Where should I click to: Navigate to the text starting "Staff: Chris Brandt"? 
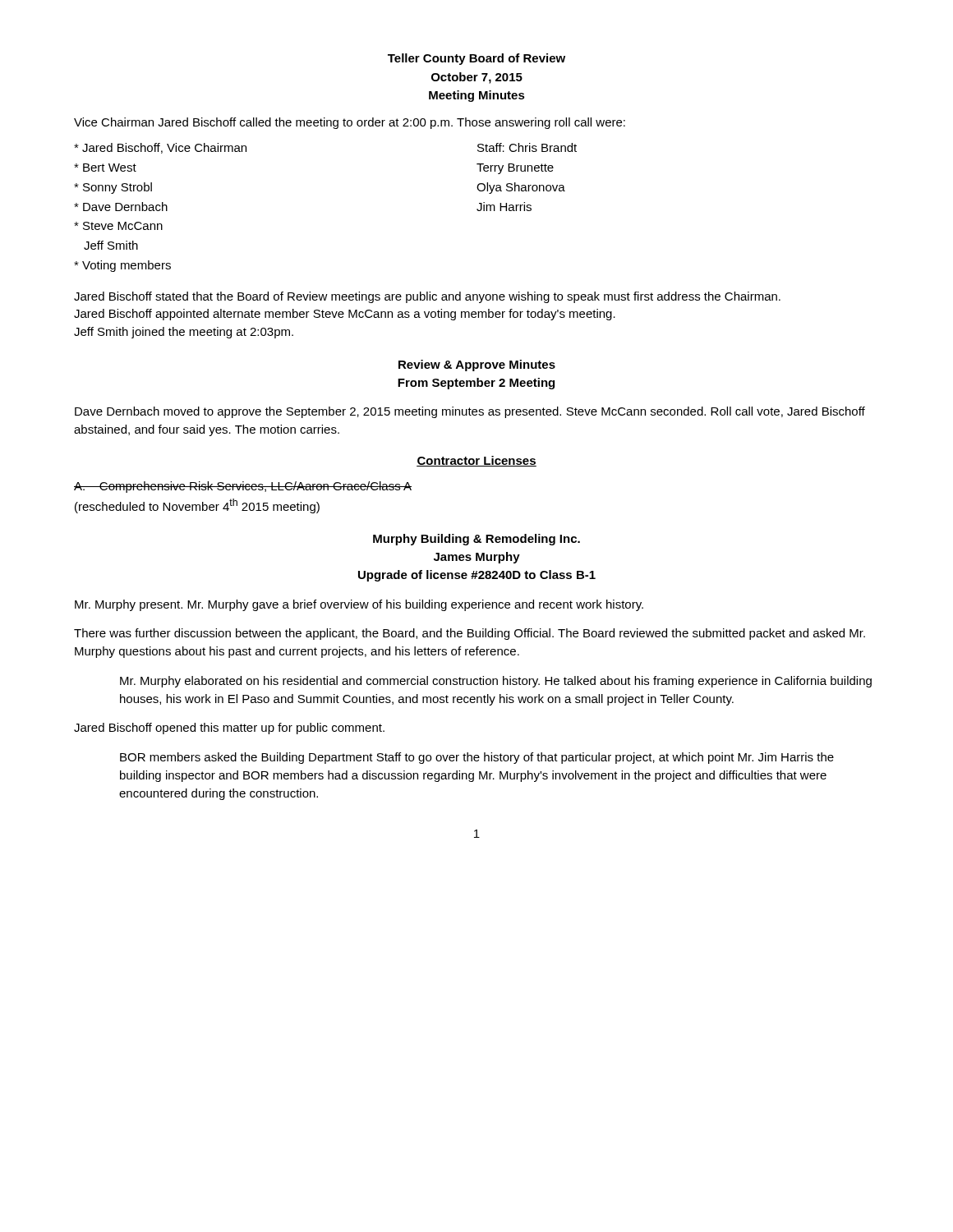coord(527,148)
